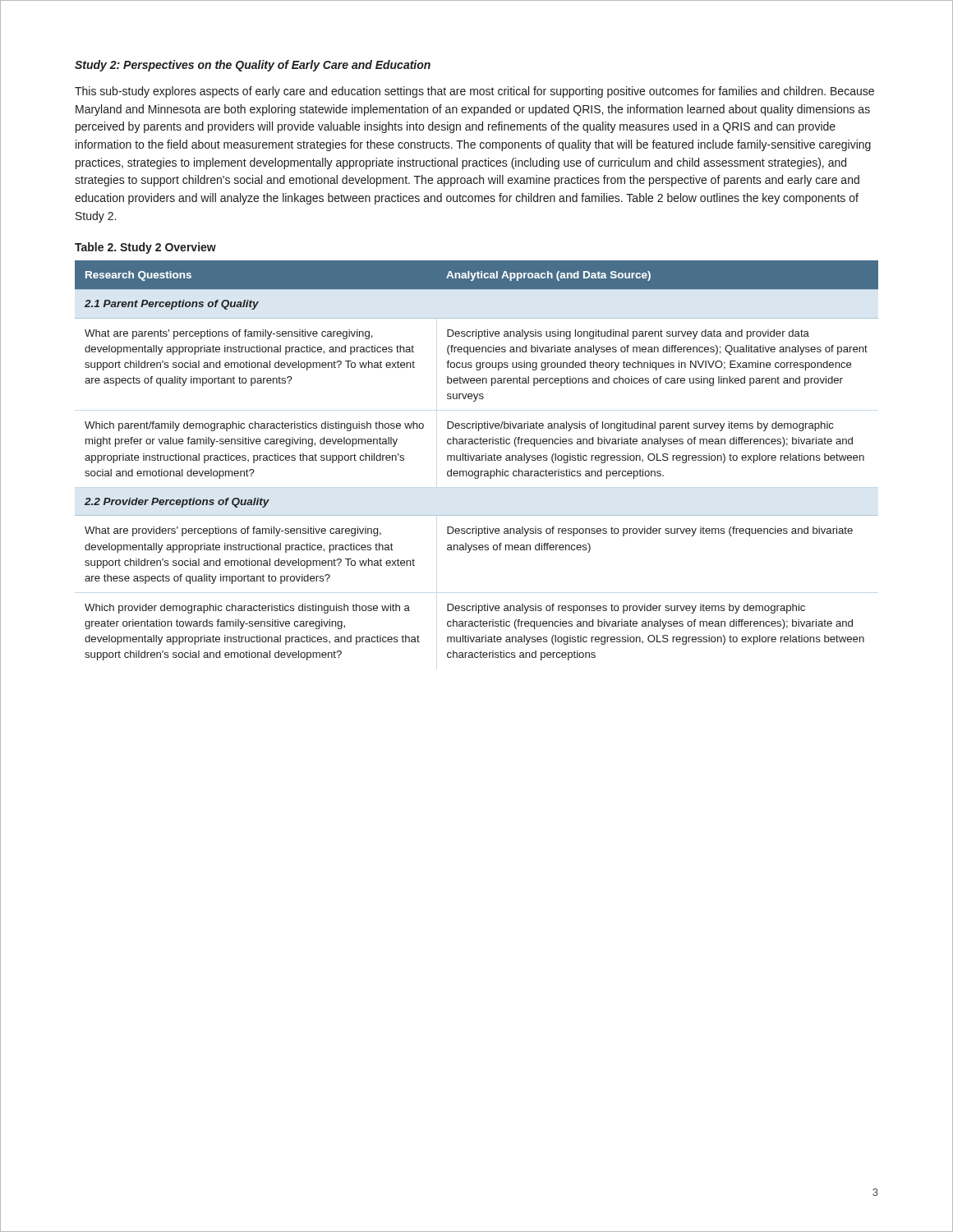Locate the passage starting "Table 2. Study 2 Overview"
The image size is (953, 1232).
click(145, 247)
